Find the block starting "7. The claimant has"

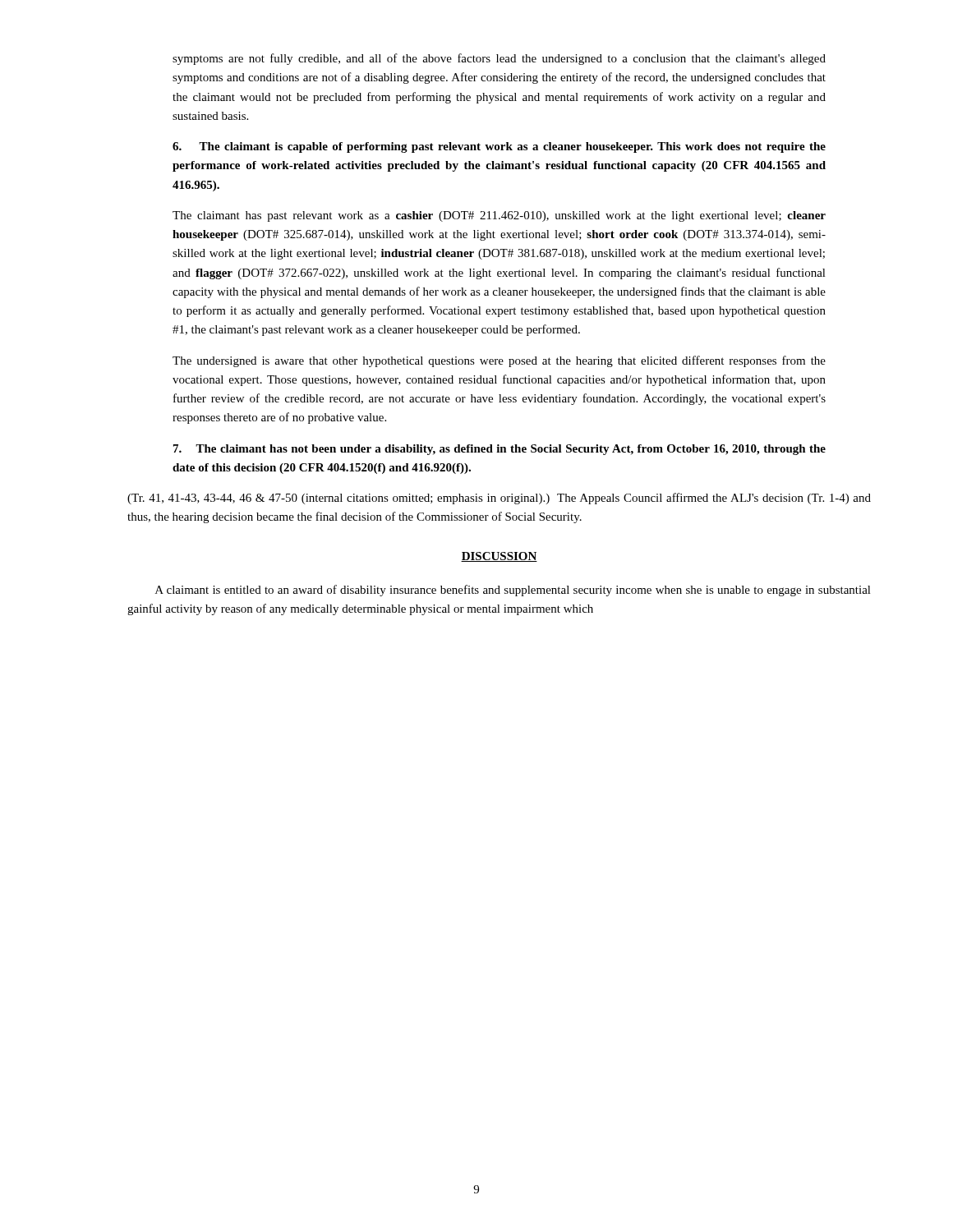click(499, 458)
